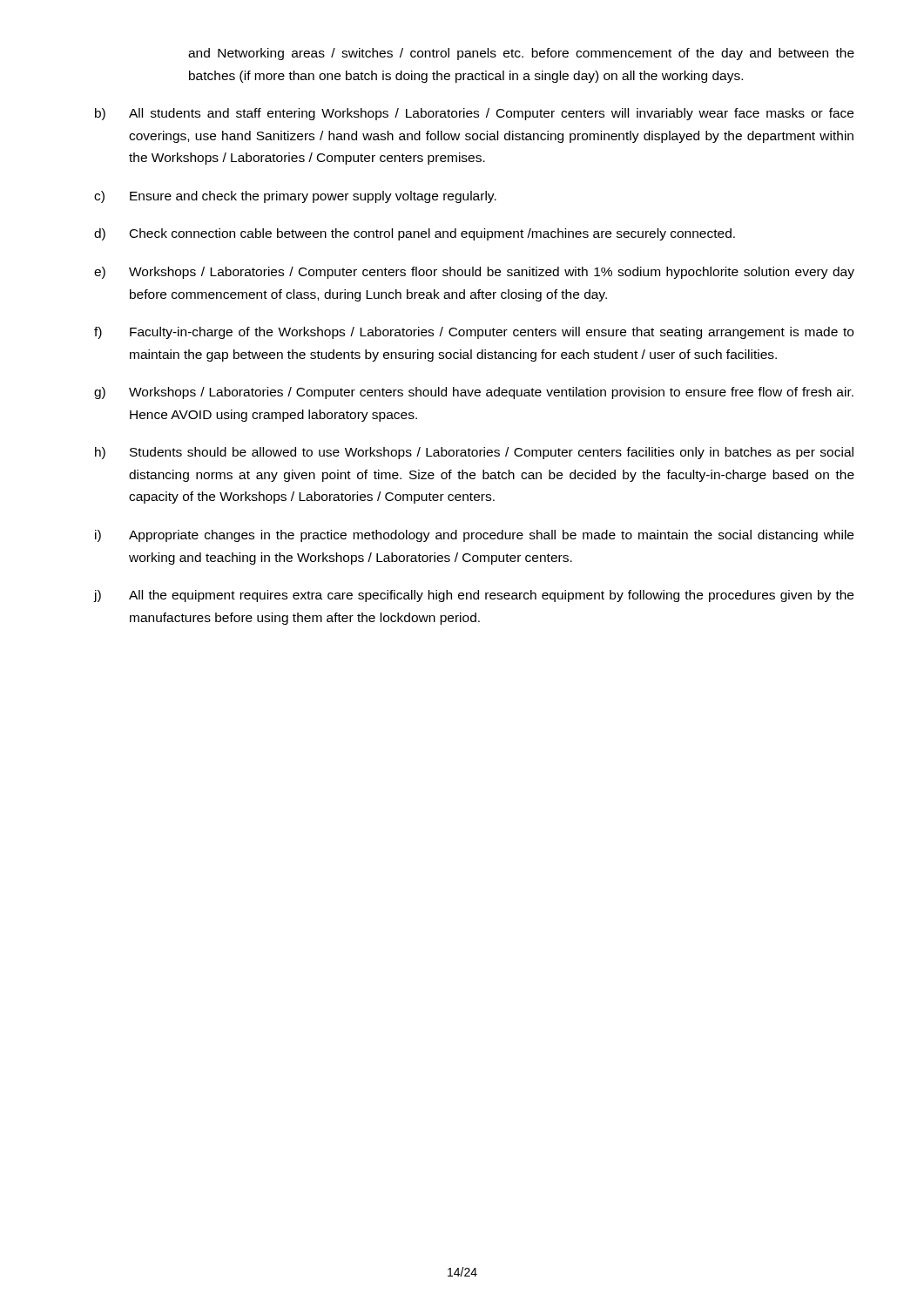Click on the list item that reads "b) All students and staff entering"

474,135
